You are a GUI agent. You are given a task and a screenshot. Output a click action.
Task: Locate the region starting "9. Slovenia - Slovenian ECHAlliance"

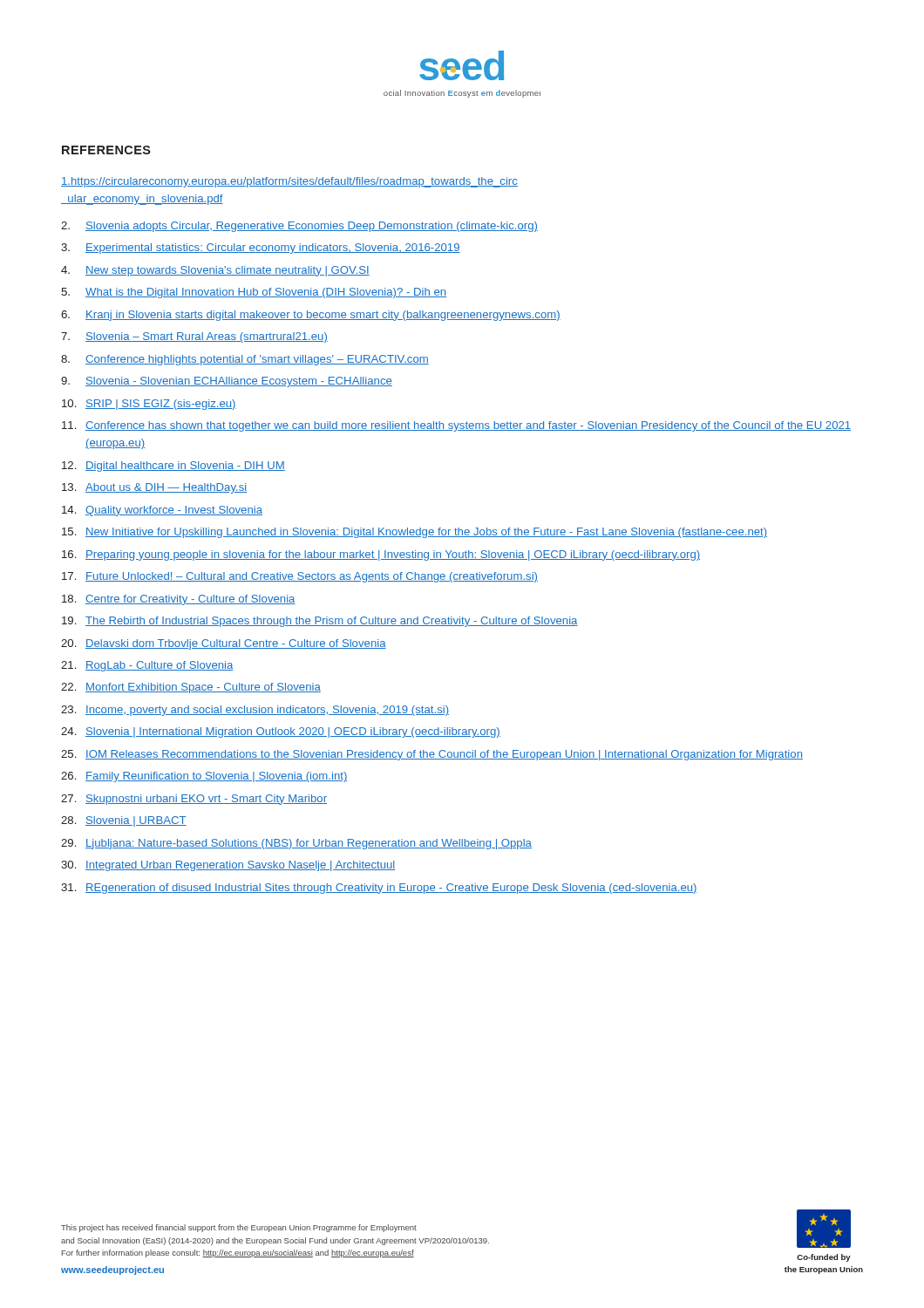pos(227,381)
